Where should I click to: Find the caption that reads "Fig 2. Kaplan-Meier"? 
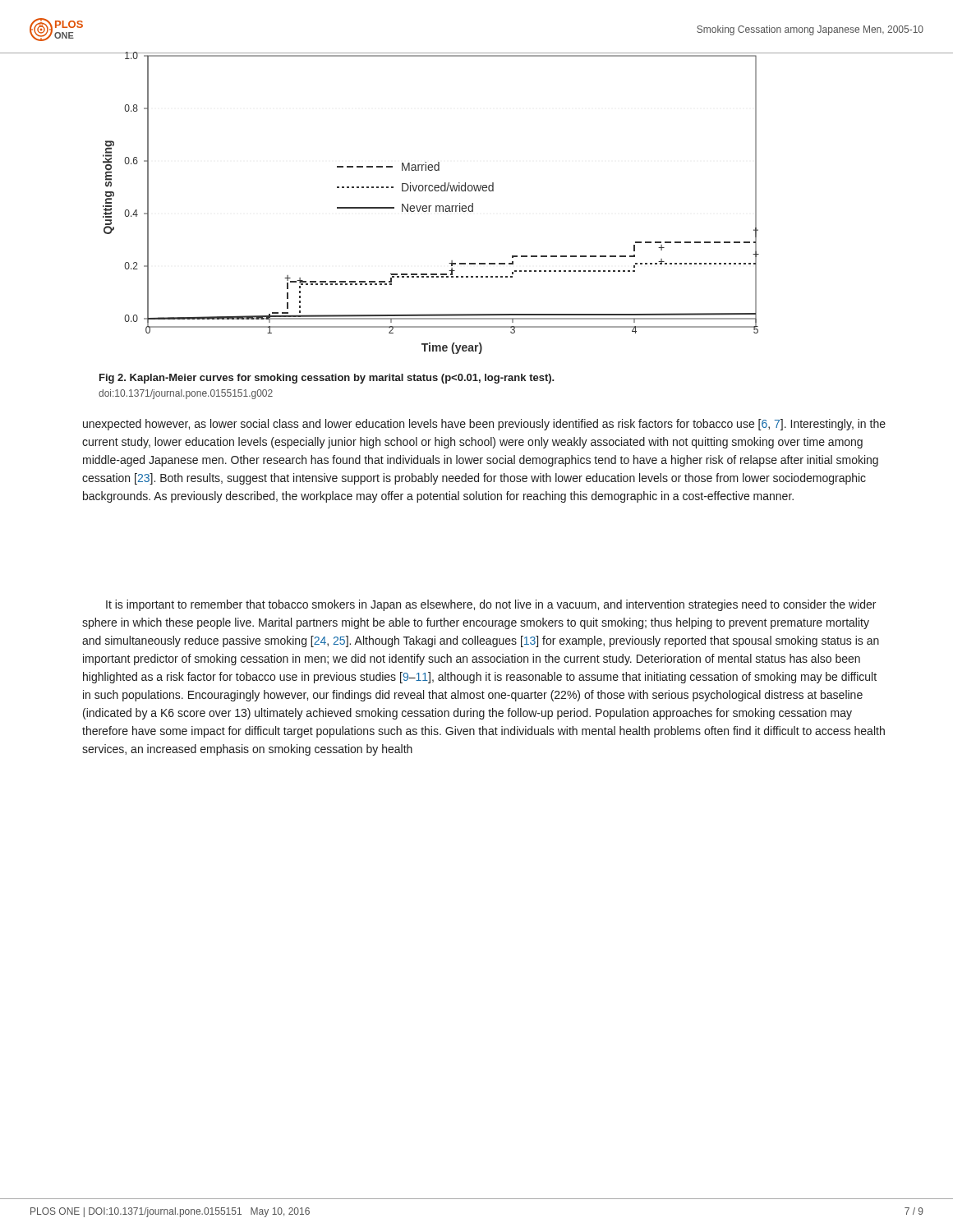[x=327, y=377]
